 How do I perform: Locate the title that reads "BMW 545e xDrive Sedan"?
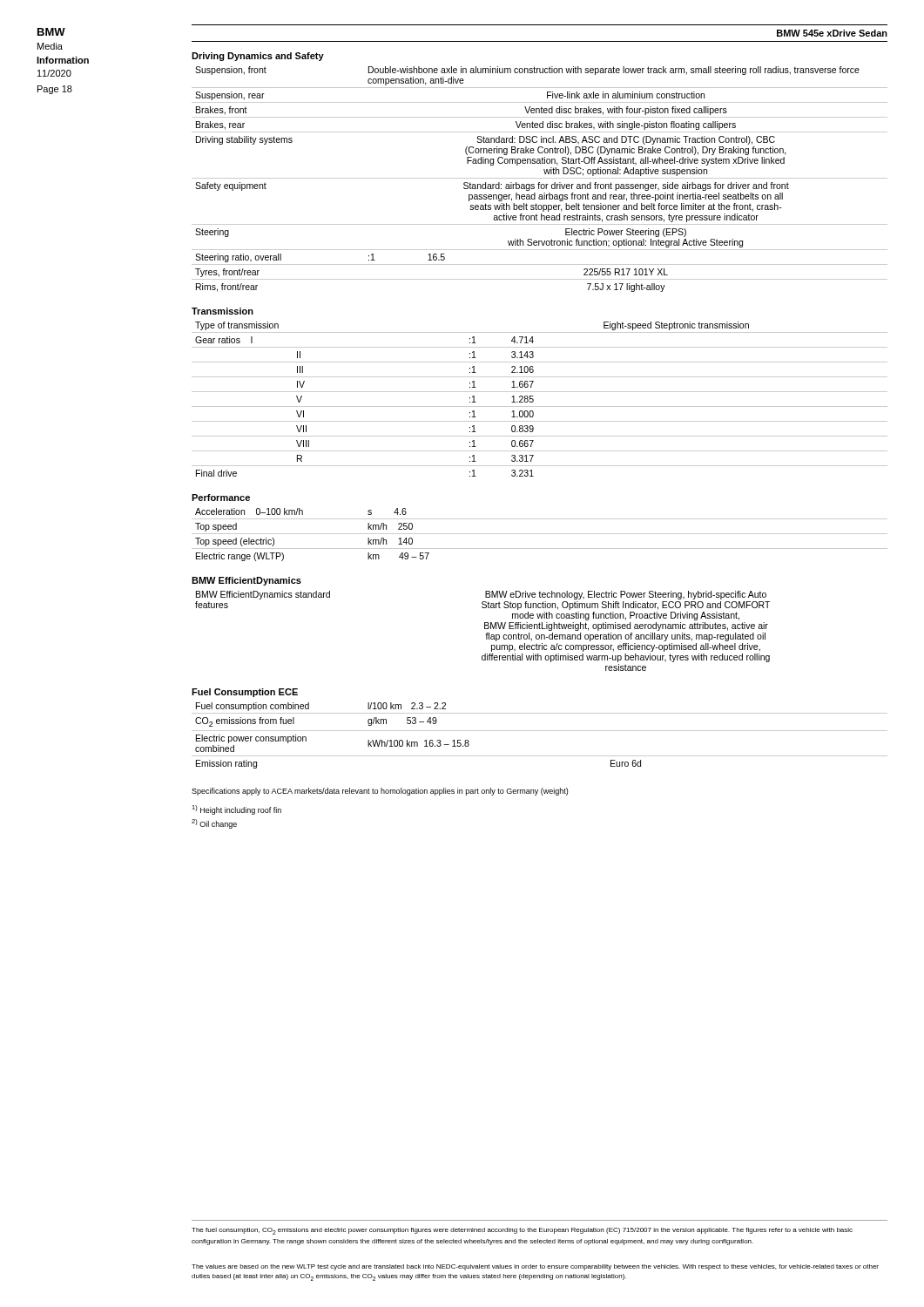[x=832, y=33]
